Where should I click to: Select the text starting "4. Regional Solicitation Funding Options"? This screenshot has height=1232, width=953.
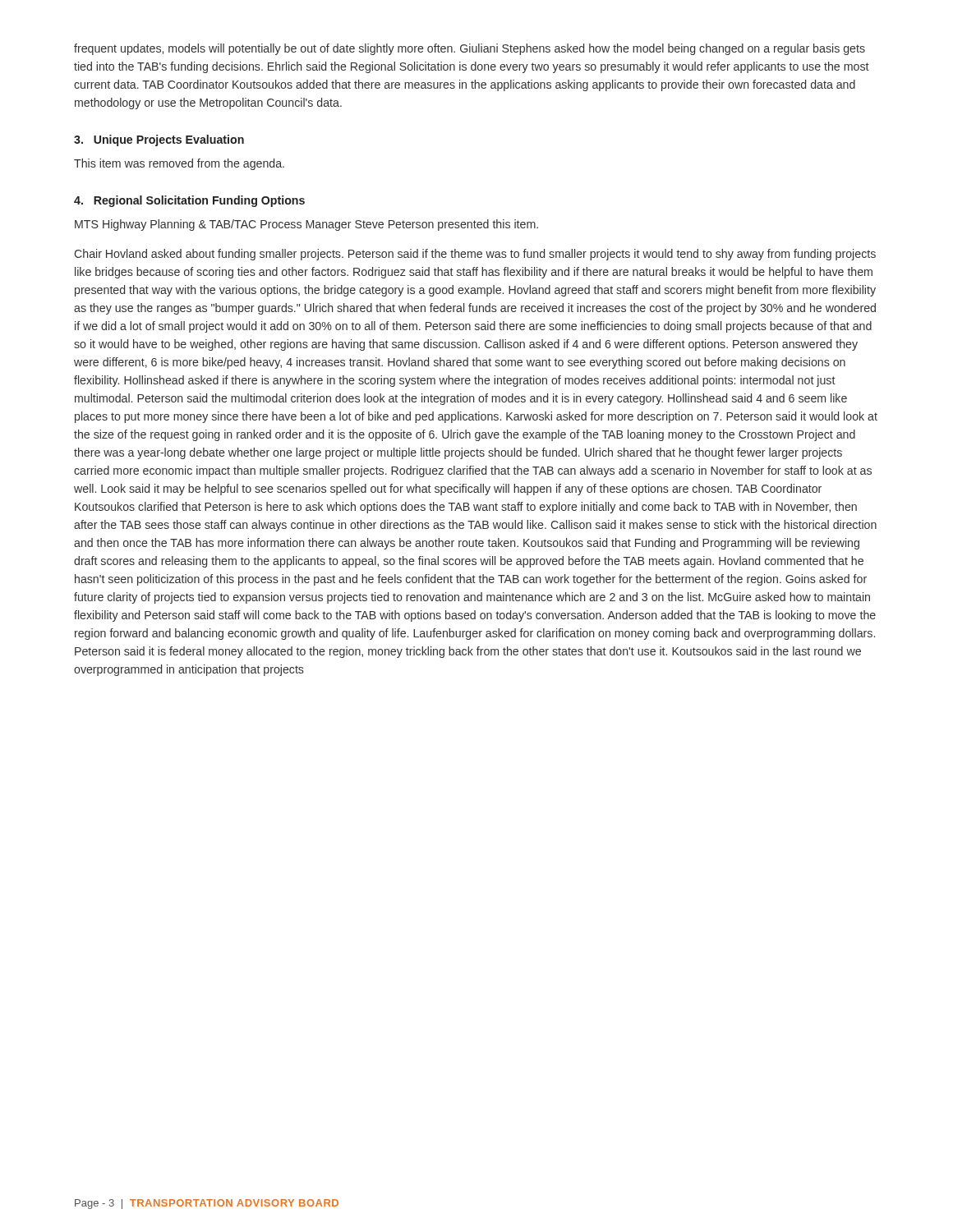coord(190,200)
